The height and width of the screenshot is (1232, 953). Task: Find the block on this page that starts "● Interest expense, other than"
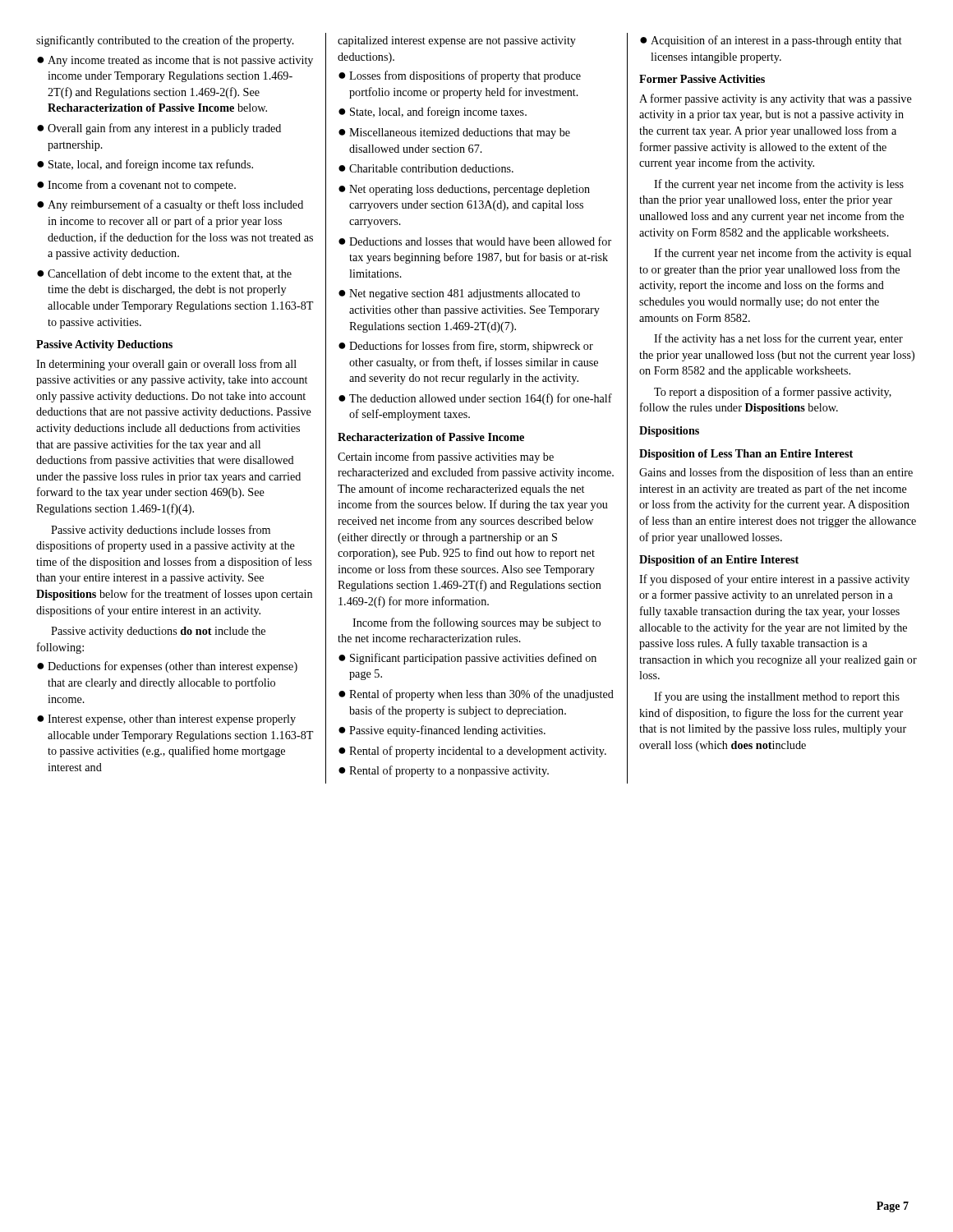175,744
